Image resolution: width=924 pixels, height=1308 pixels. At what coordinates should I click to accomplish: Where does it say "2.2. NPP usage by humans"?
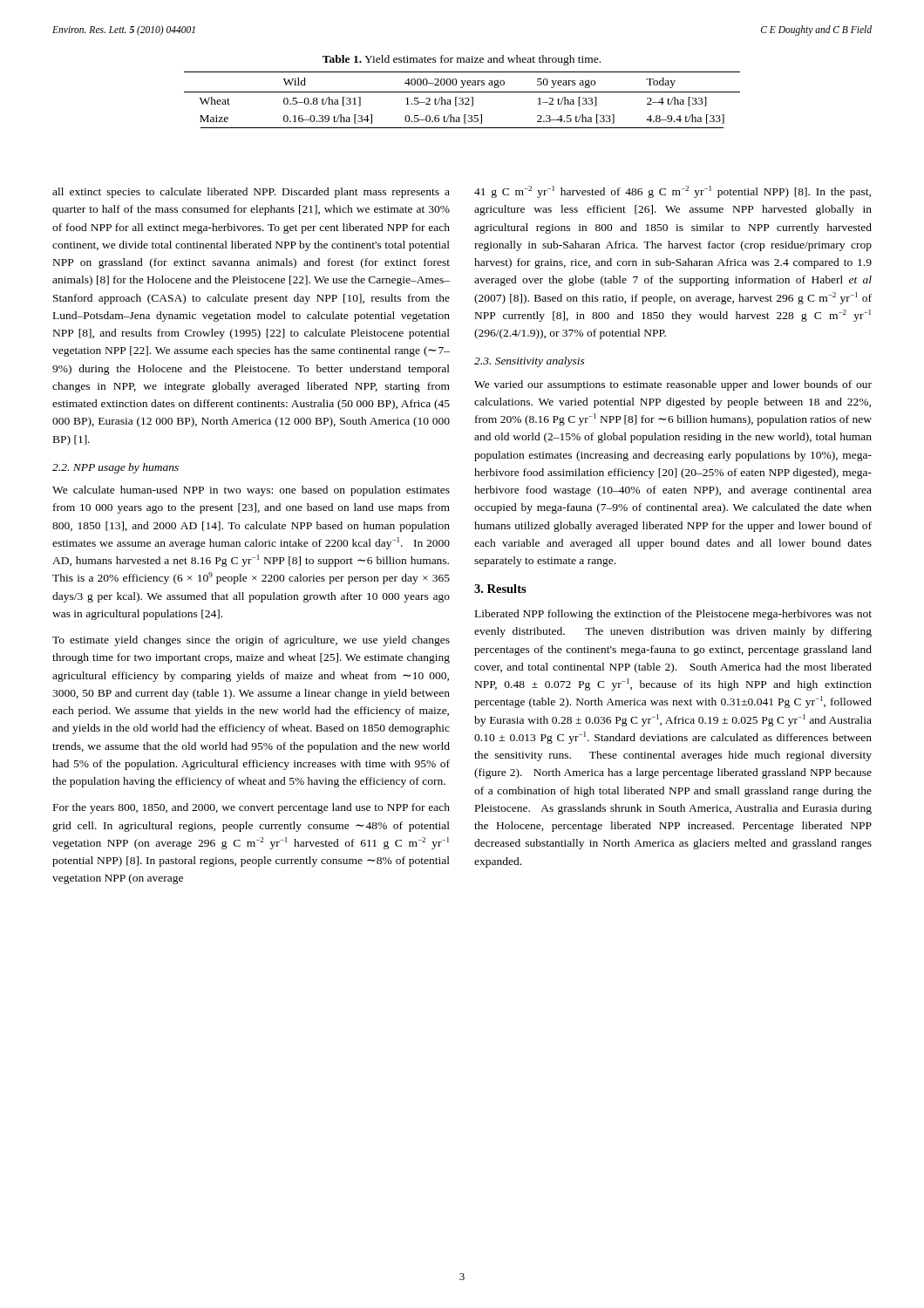click(116, 467)
